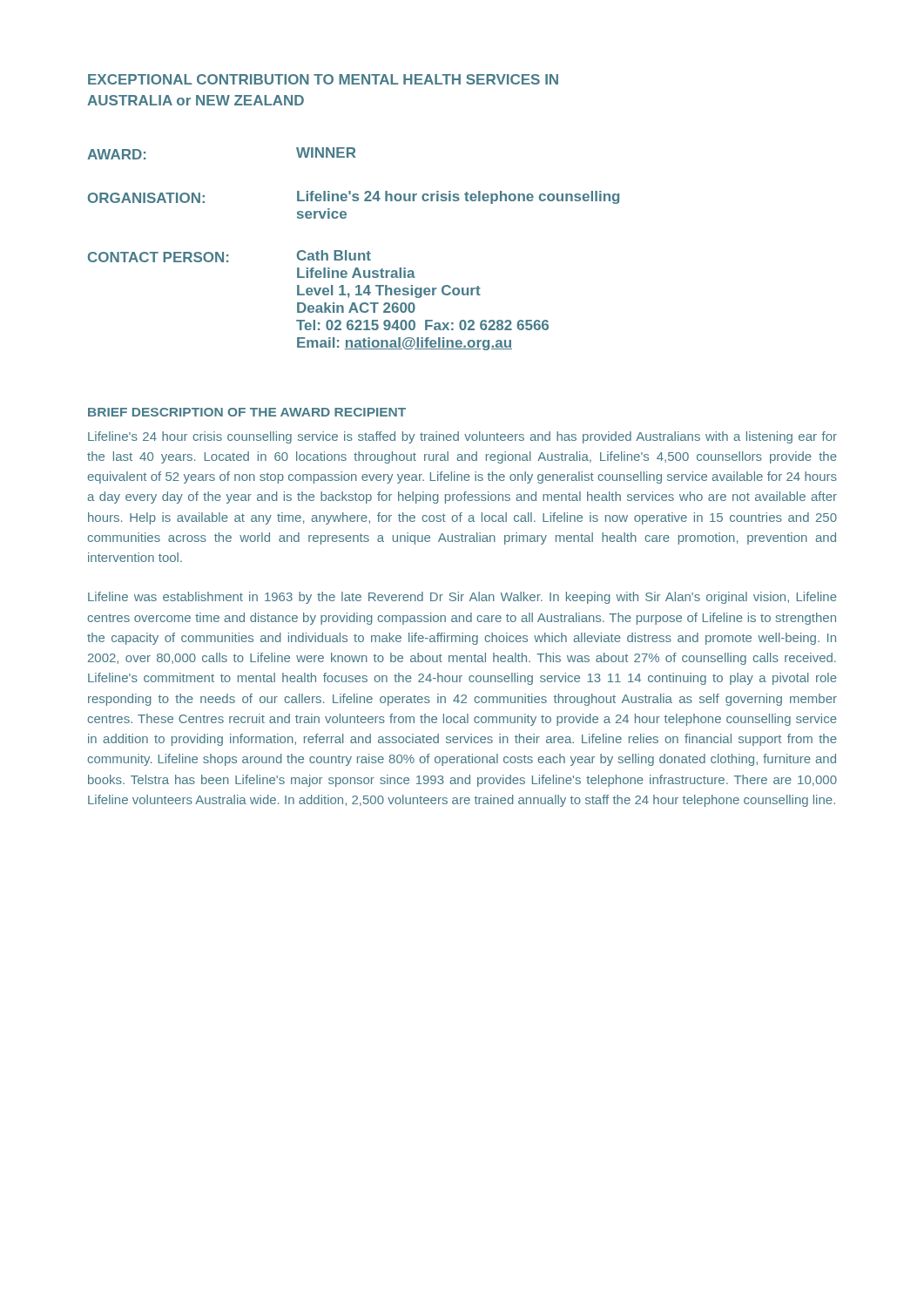Where is the passage that starts "Lifeline was establishment in 1963 by the late"?

pos(462,698)
